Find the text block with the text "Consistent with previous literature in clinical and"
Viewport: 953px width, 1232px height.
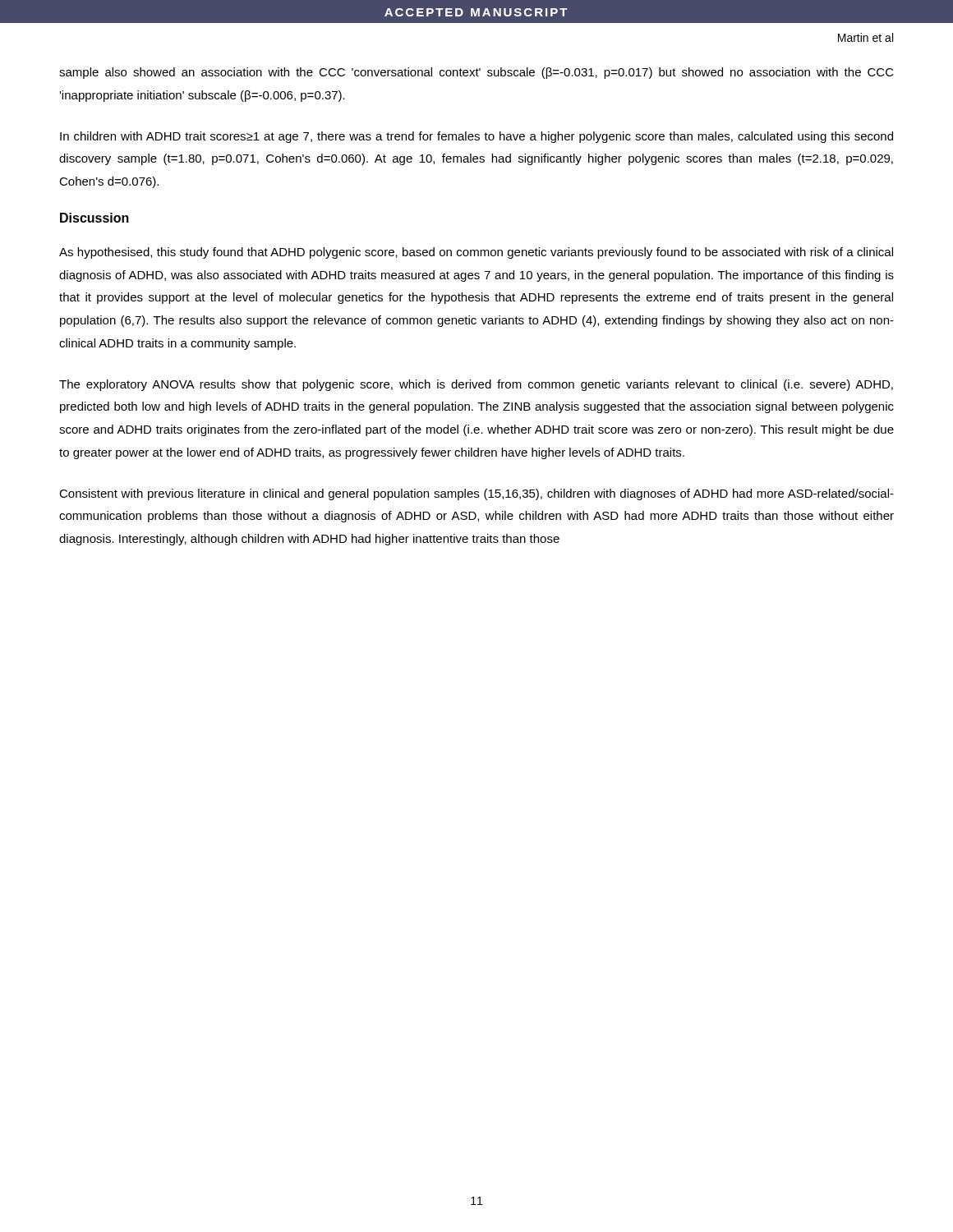coord(476,516)
